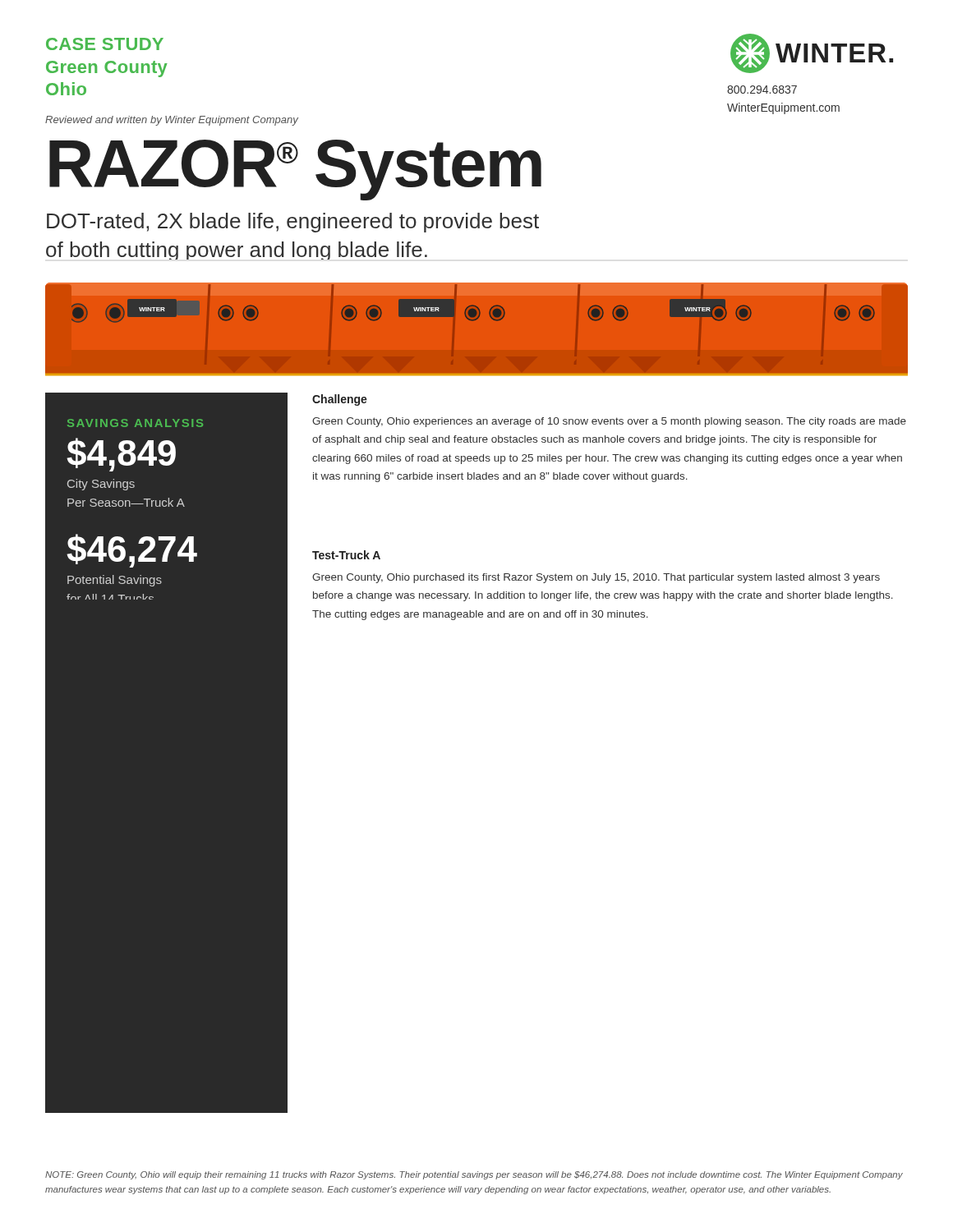Locate the text block with the text "$4,849 City SavingsPer Season—Truck A"

click(x=121, y=455)
